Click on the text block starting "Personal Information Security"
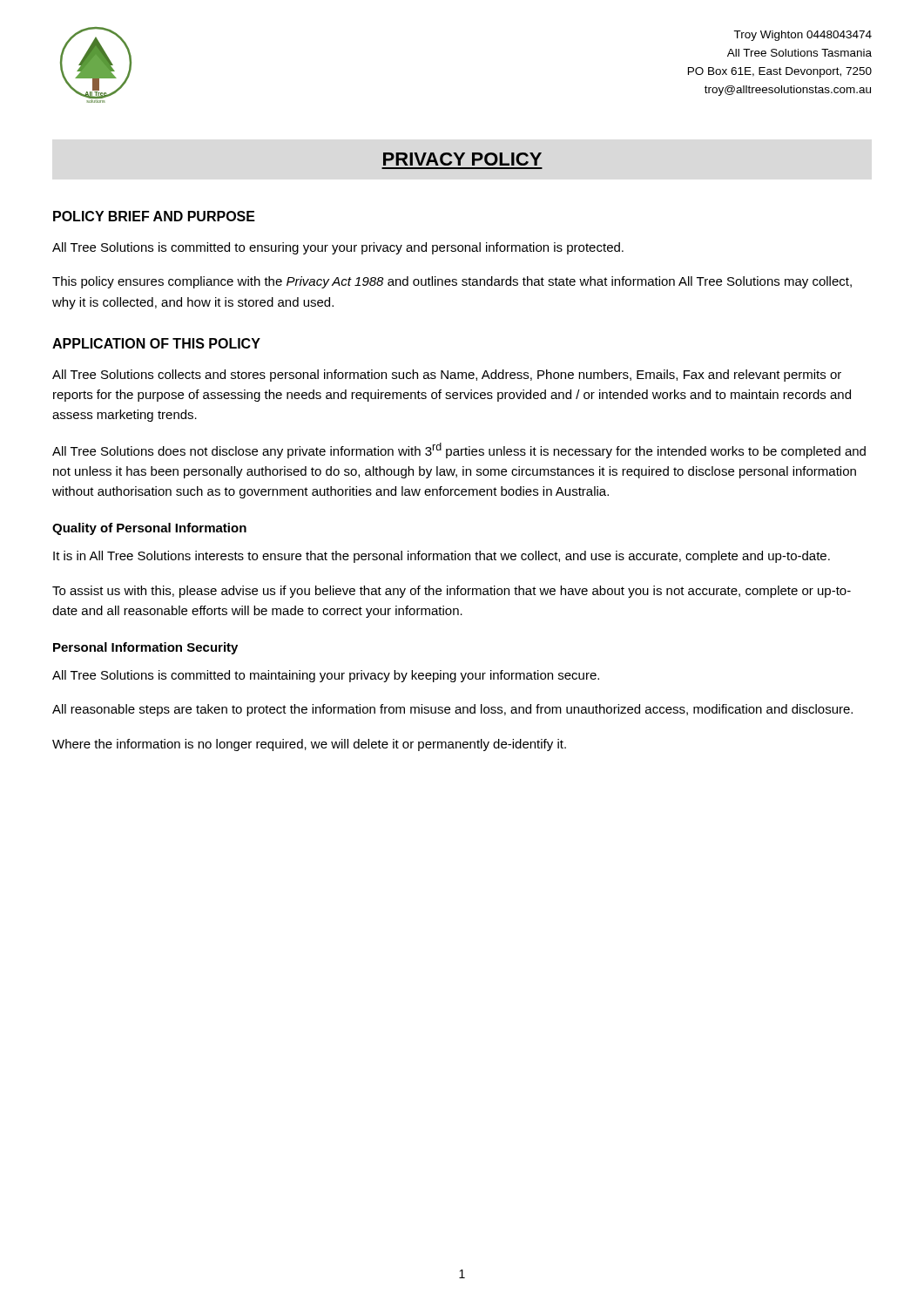 click(145, 647)
